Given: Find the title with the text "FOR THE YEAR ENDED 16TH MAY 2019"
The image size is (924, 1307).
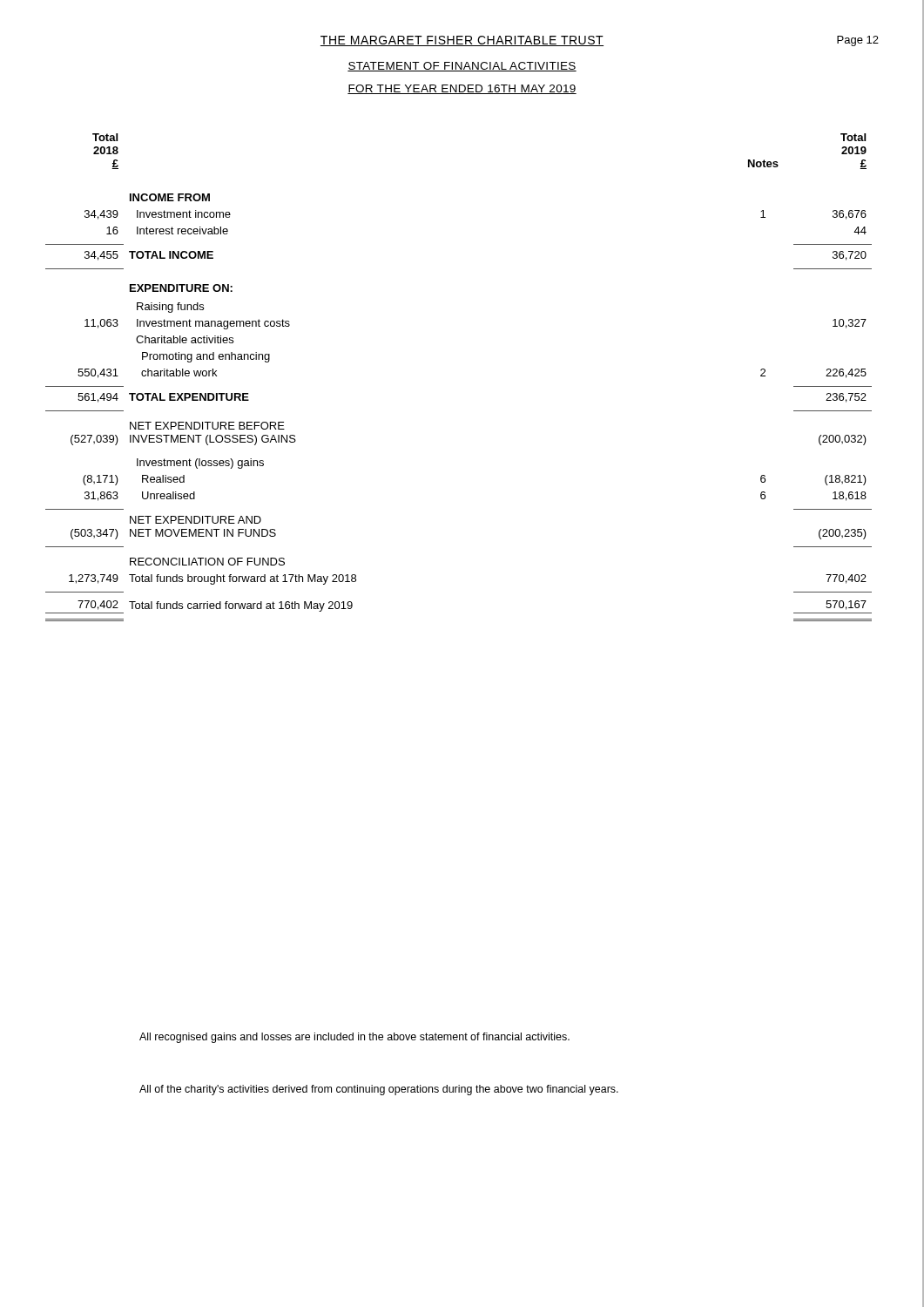Looking at the screenshot, I should click(462, 88).
